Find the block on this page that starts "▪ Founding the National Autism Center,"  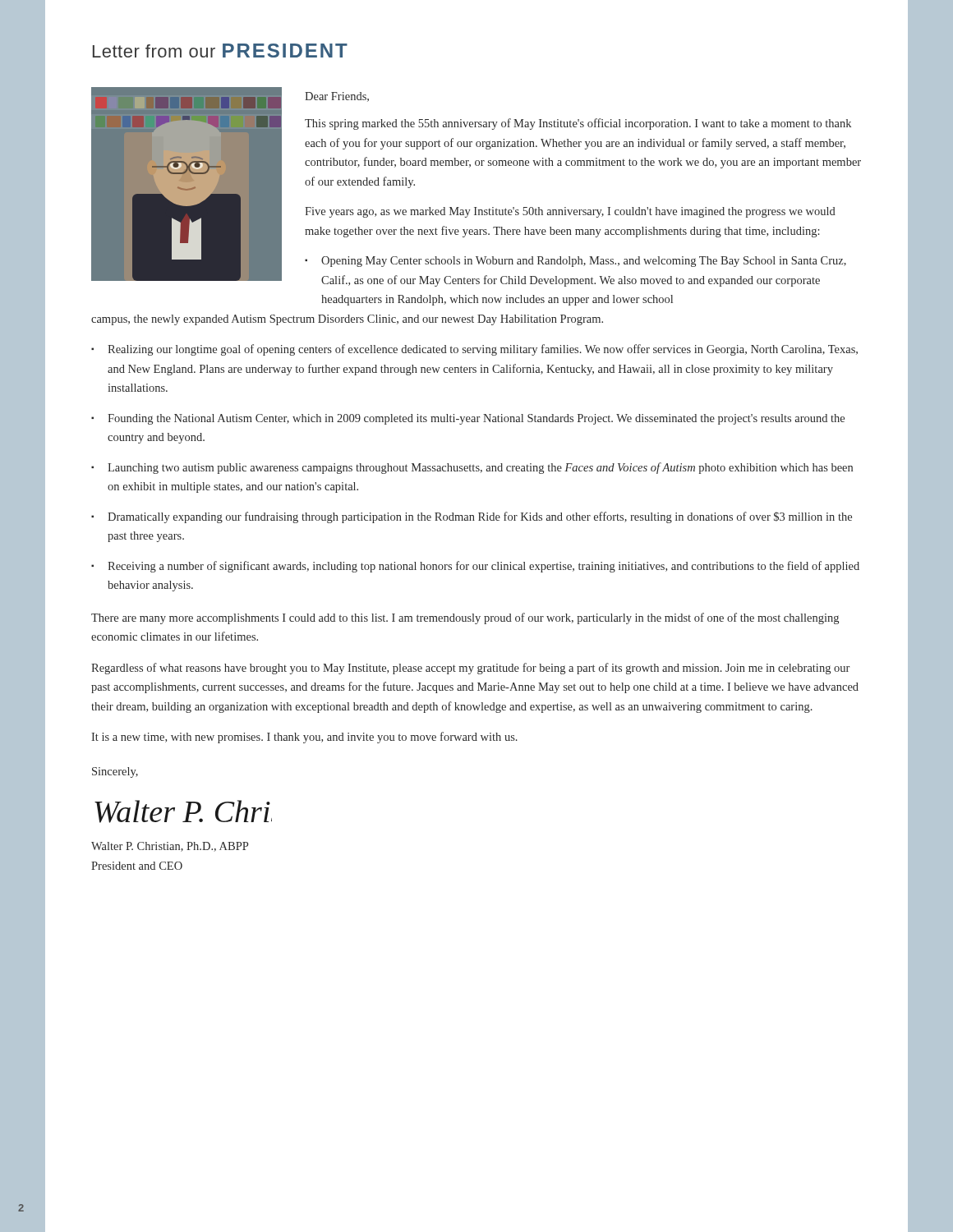coord(468,427)
